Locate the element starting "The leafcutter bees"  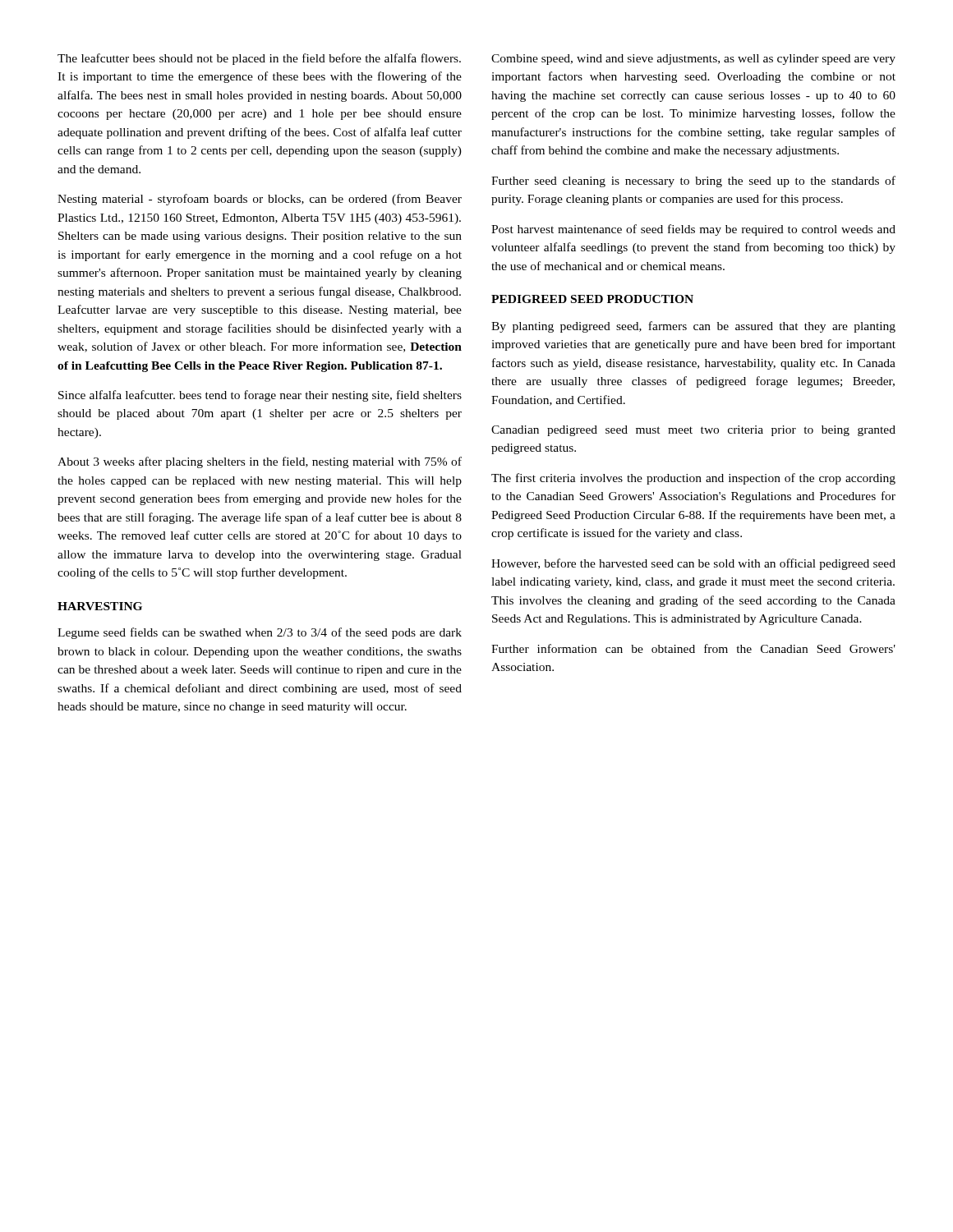click(x=260, y=114)
